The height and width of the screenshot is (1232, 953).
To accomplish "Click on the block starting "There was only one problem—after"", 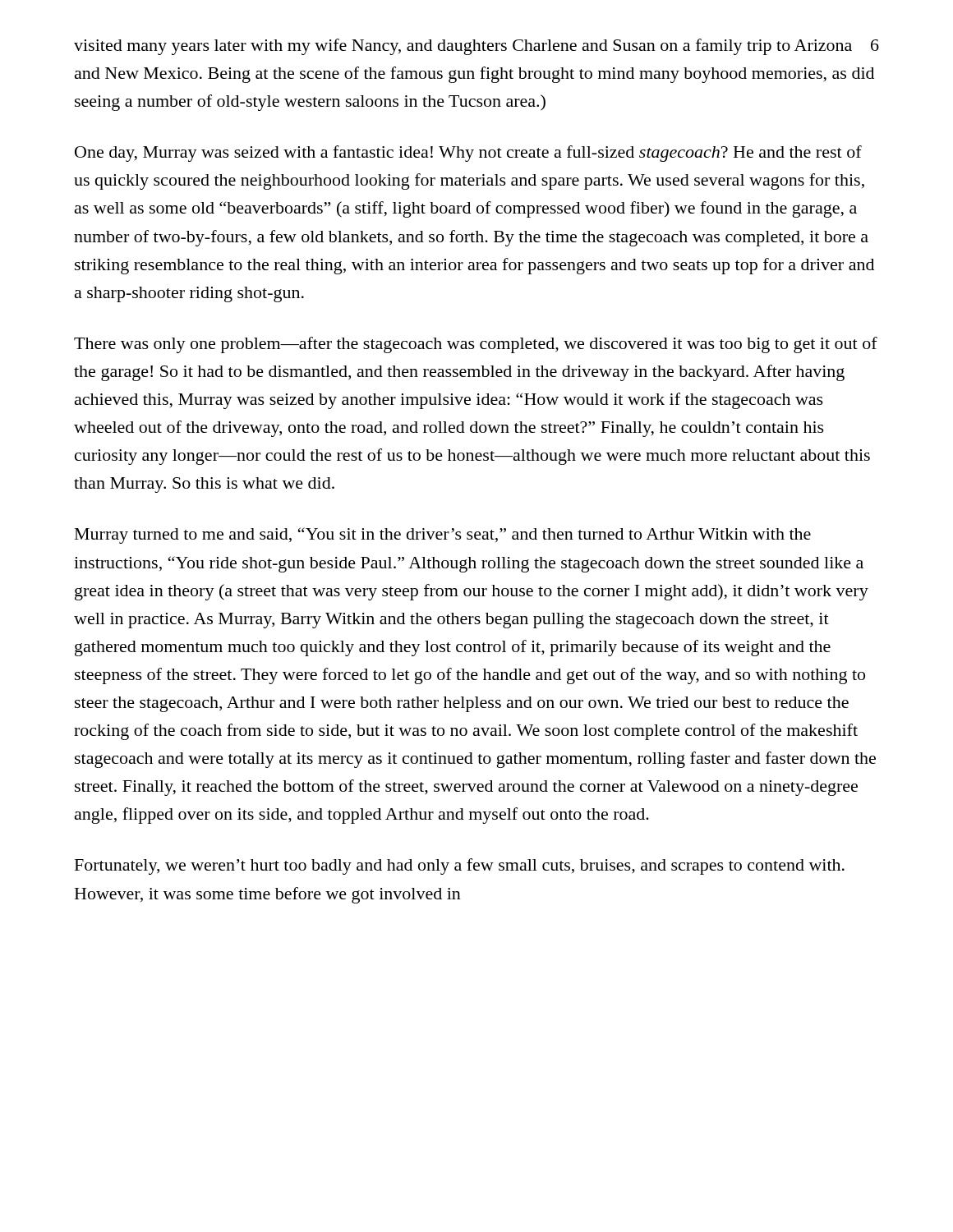I will coord(475,413).
